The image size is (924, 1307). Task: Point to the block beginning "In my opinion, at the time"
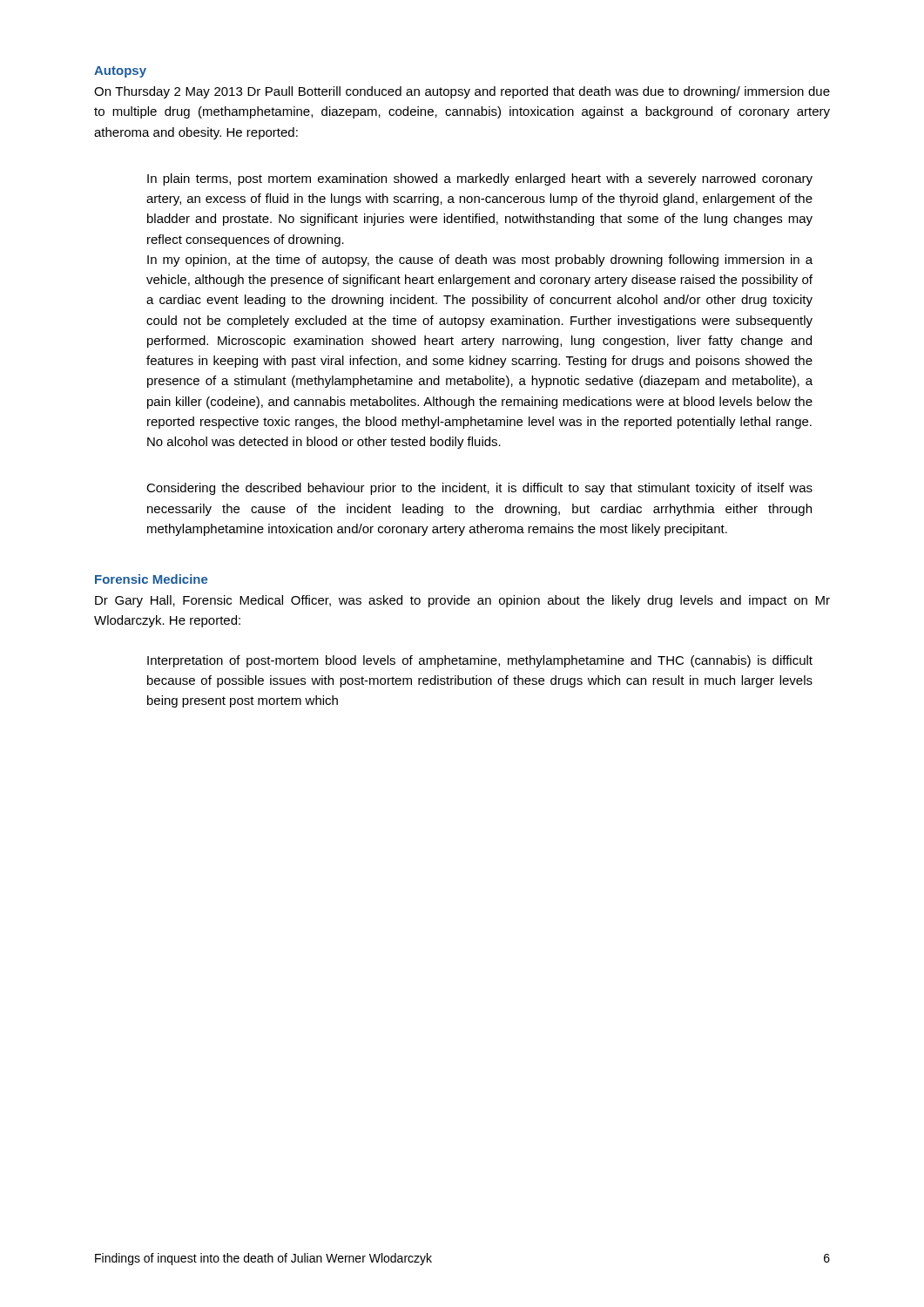pos(479,350)
